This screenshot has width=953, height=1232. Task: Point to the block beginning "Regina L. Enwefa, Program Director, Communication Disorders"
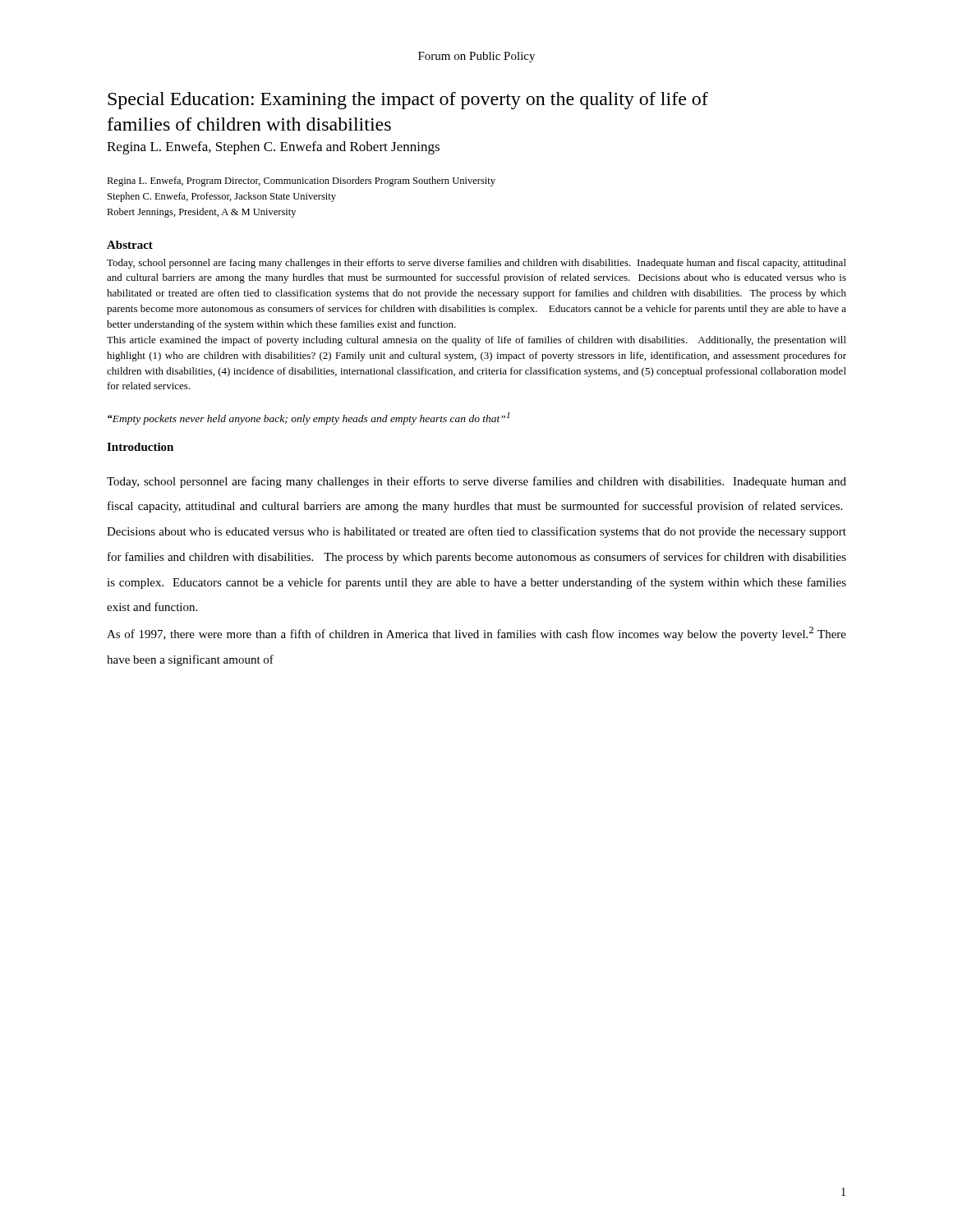[x=301, y=196]
